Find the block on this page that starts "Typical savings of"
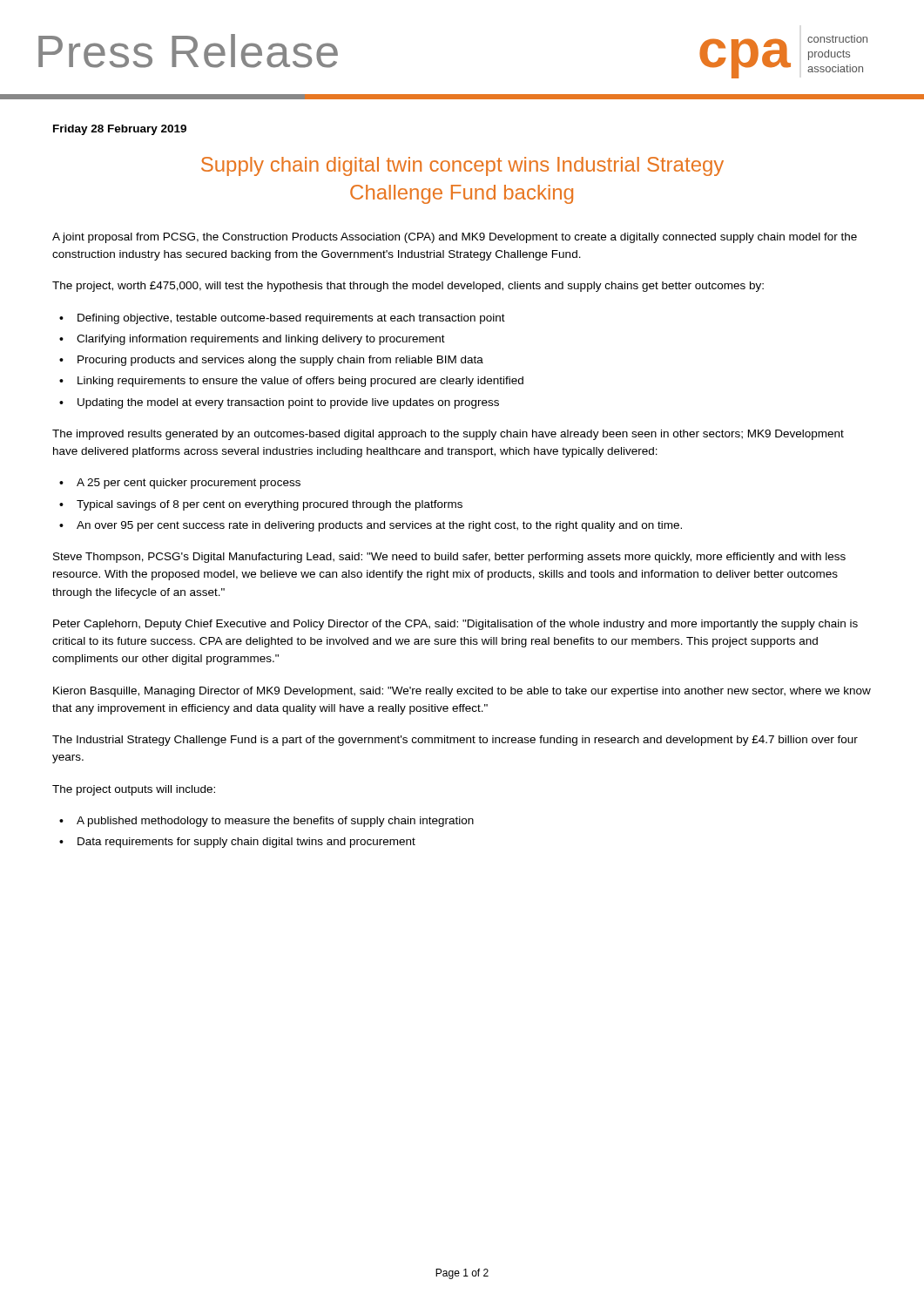The height and width of the screenshot is (1307, 924). (x=270, y=504)
